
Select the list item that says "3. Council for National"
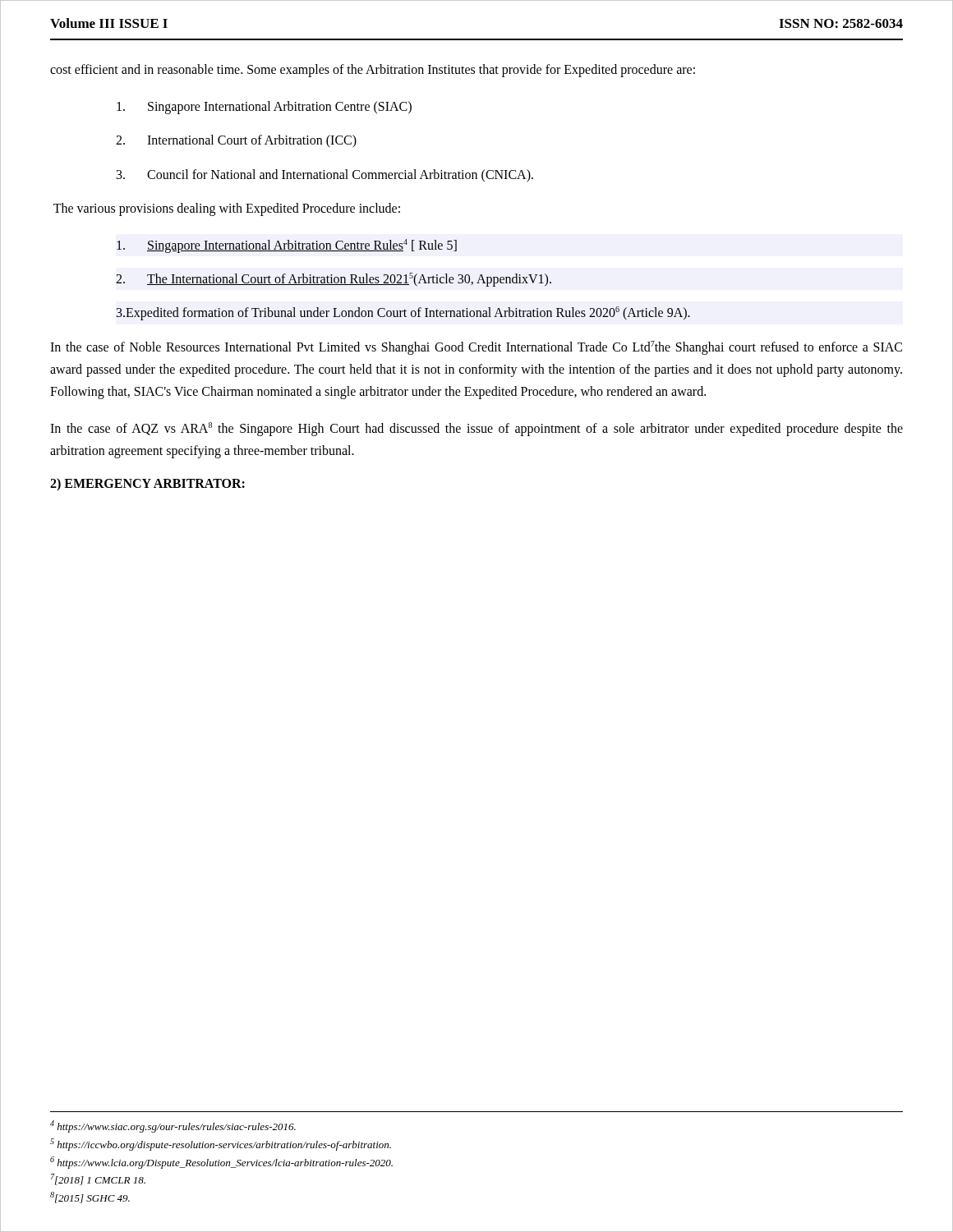509,174
